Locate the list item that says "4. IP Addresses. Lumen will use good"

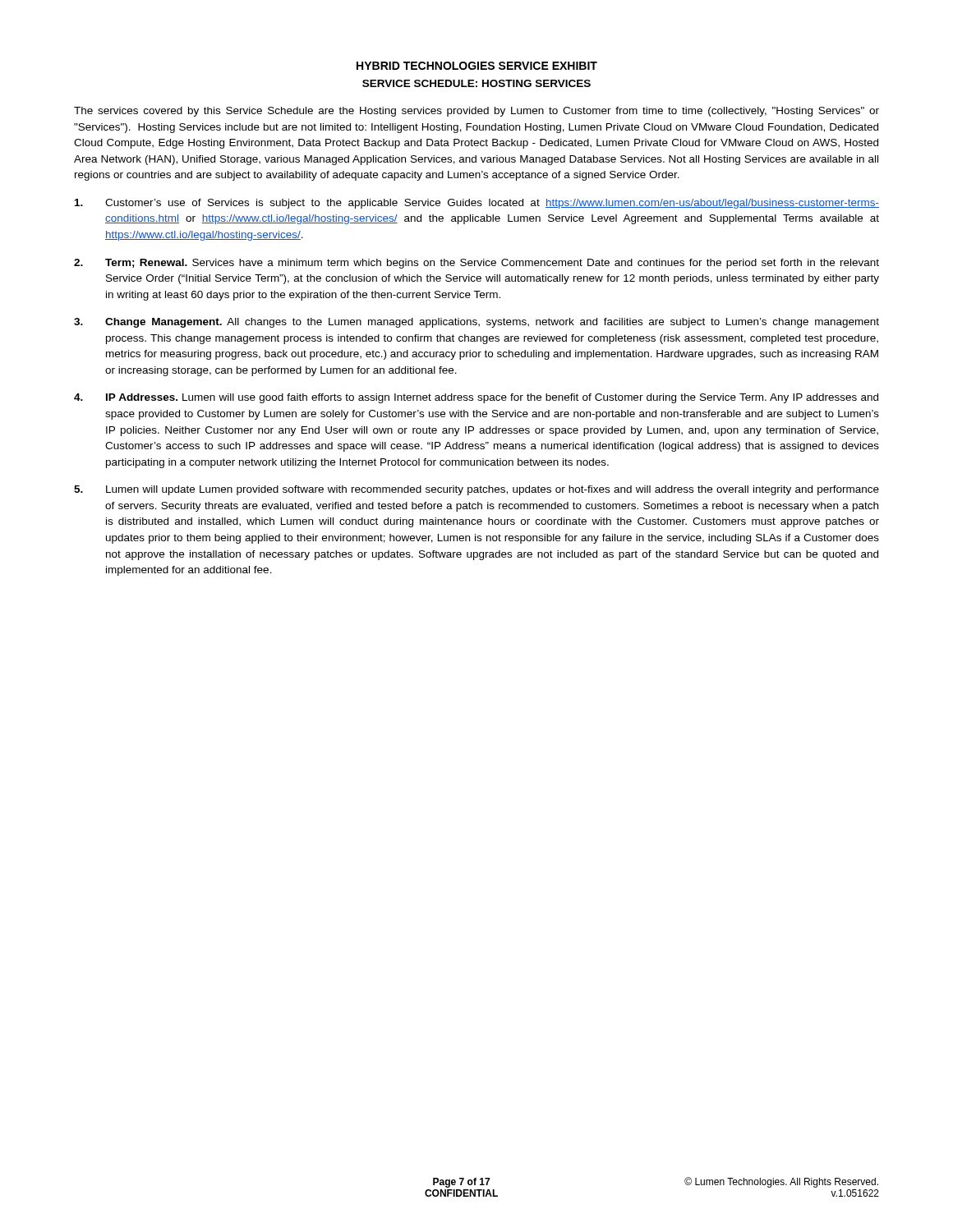click(x=476, y=430)
